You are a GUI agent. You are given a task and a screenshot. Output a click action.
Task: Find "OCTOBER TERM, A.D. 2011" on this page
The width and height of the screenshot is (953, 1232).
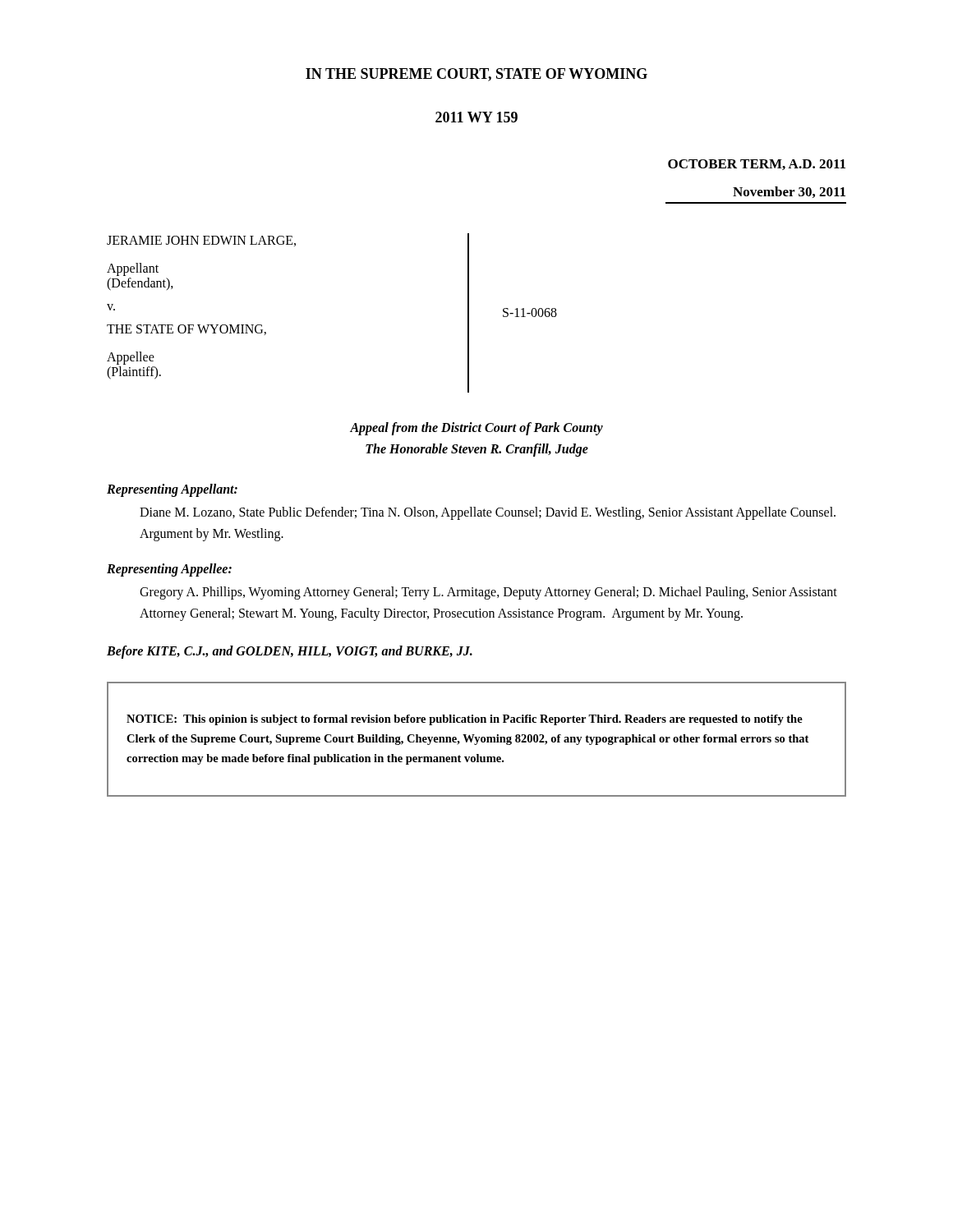pos(757,164)
